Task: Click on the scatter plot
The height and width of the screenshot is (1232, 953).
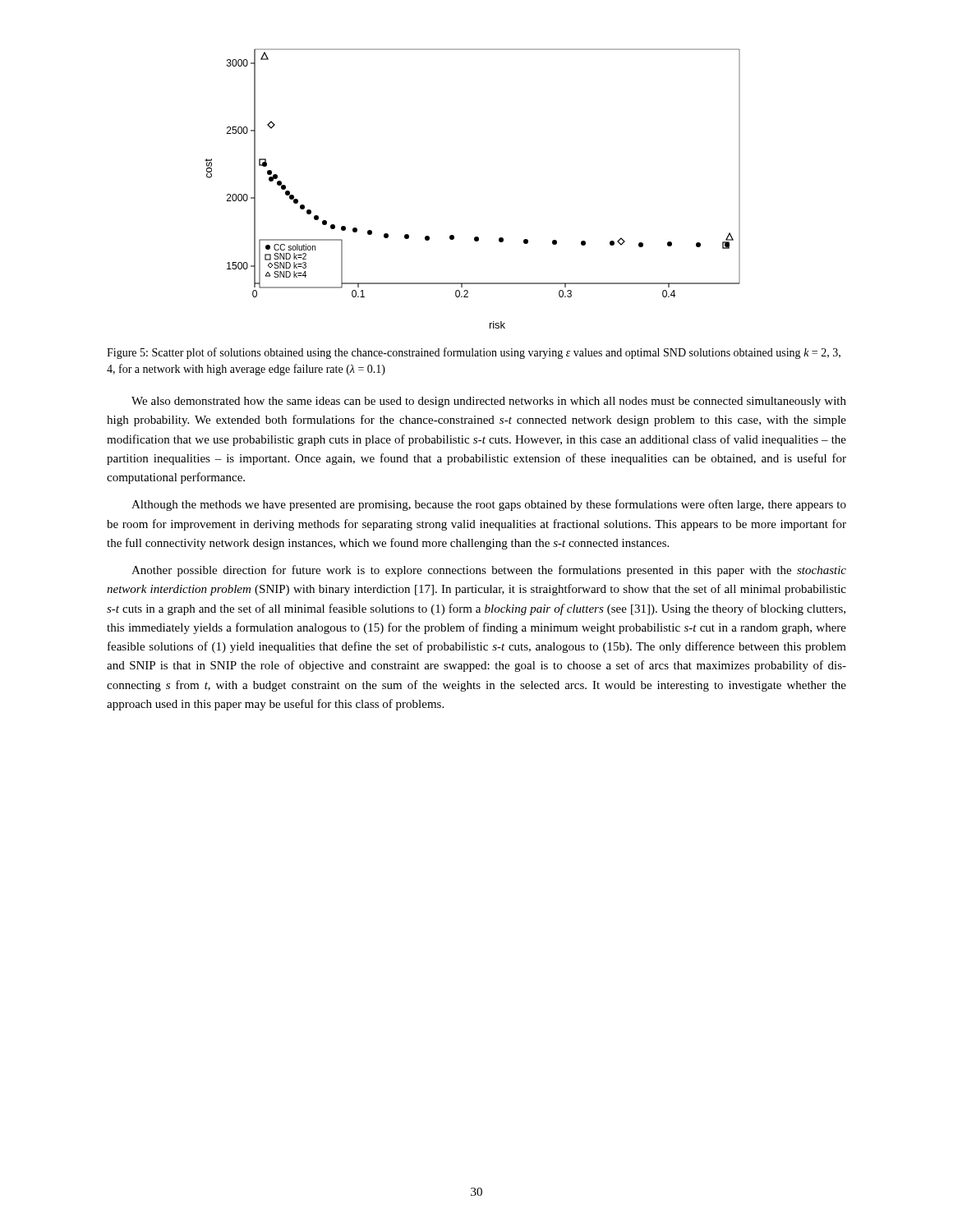Action: point(476,185)
